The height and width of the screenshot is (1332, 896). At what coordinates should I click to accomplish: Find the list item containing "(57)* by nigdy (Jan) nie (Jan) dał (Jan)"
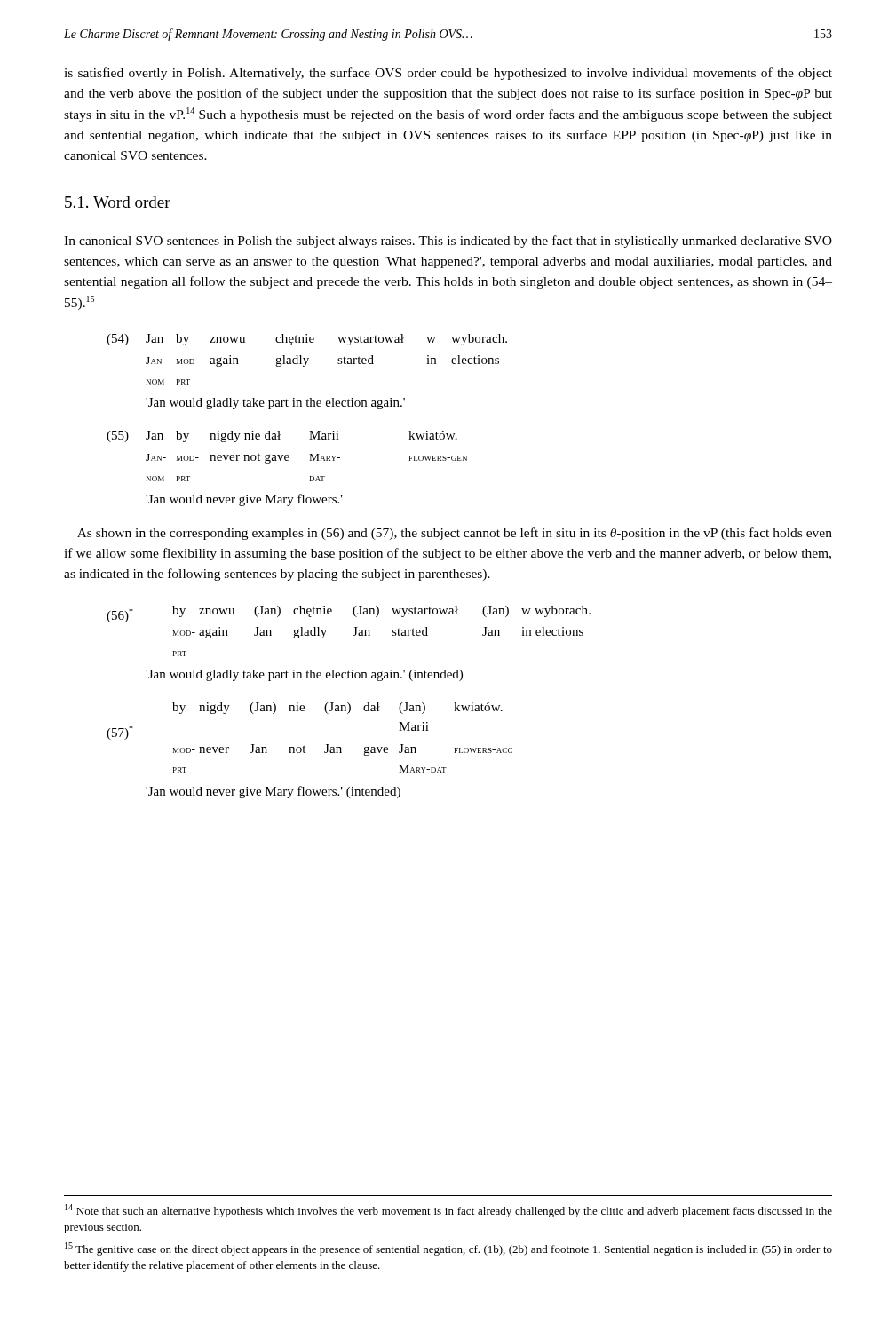tap(469, 749)
